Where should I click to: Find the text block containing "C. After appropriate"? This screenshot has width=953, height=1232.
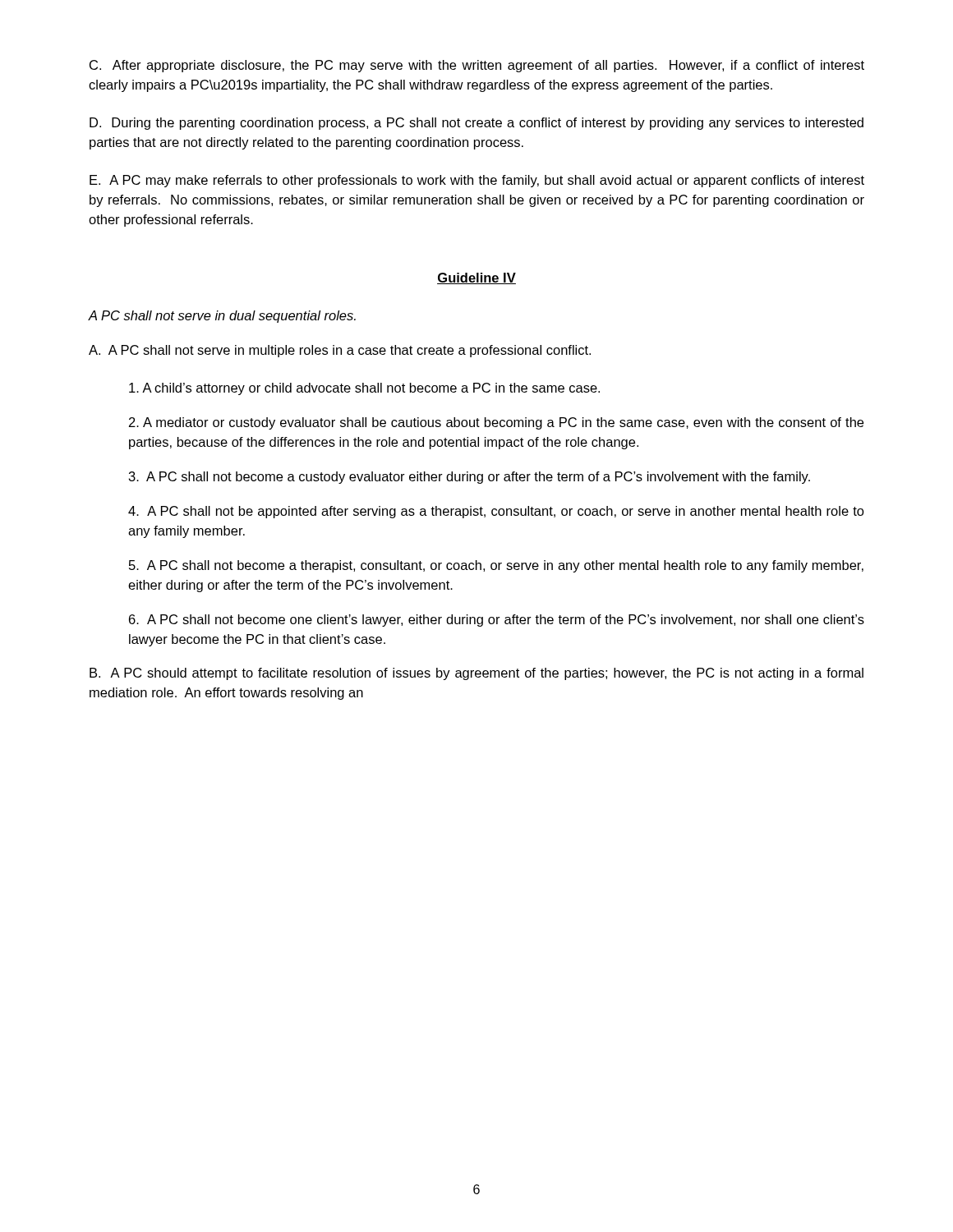point(476,75)
